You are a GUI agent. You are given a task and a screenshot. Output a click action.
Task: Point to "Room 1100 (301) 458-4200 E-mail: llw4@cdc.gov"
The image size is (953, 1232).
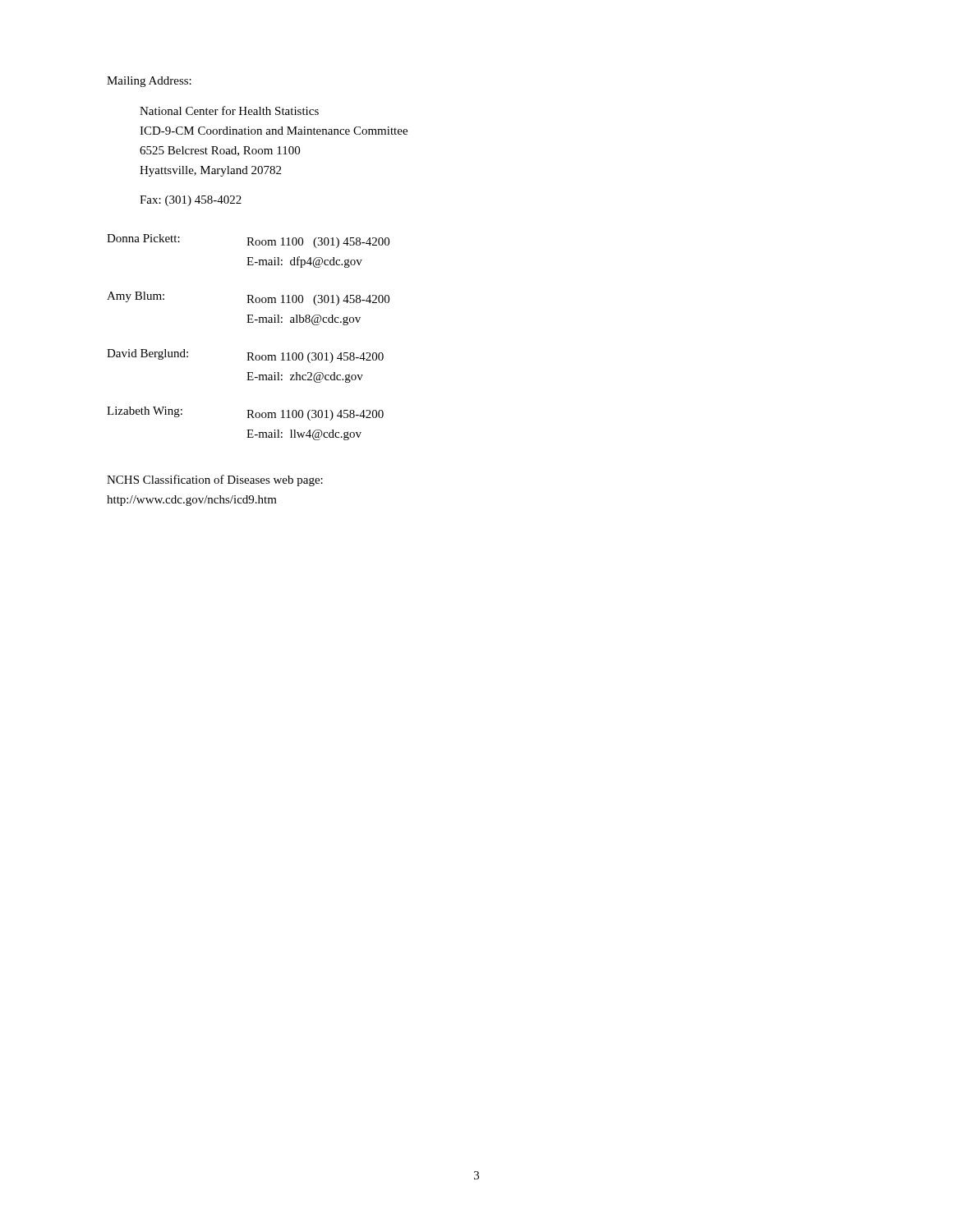coord(315,424)
